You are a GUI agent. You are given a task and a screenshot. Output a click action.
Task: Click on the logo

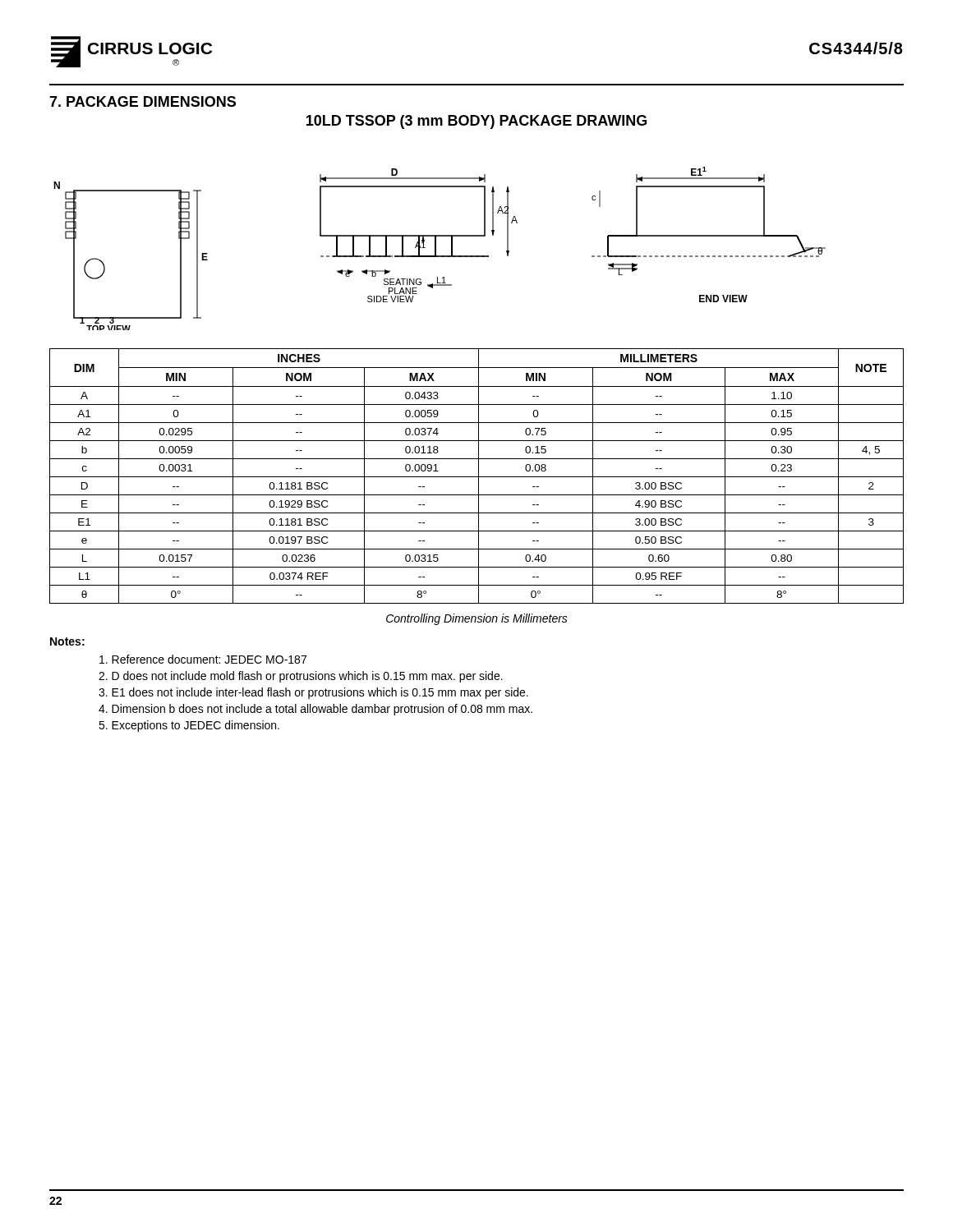[136, 56]
